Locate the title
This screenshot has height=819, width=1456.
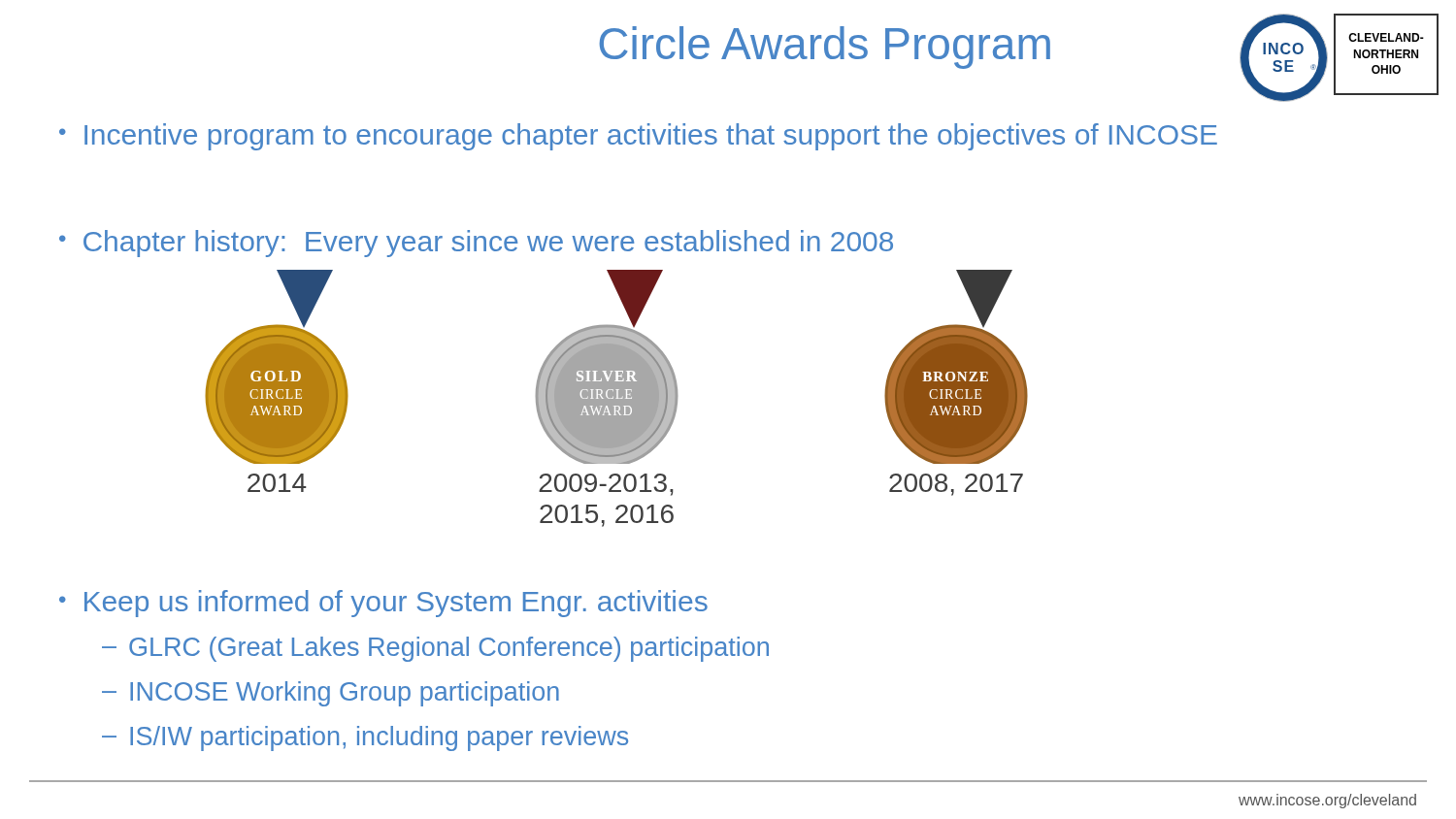point(825,44)
